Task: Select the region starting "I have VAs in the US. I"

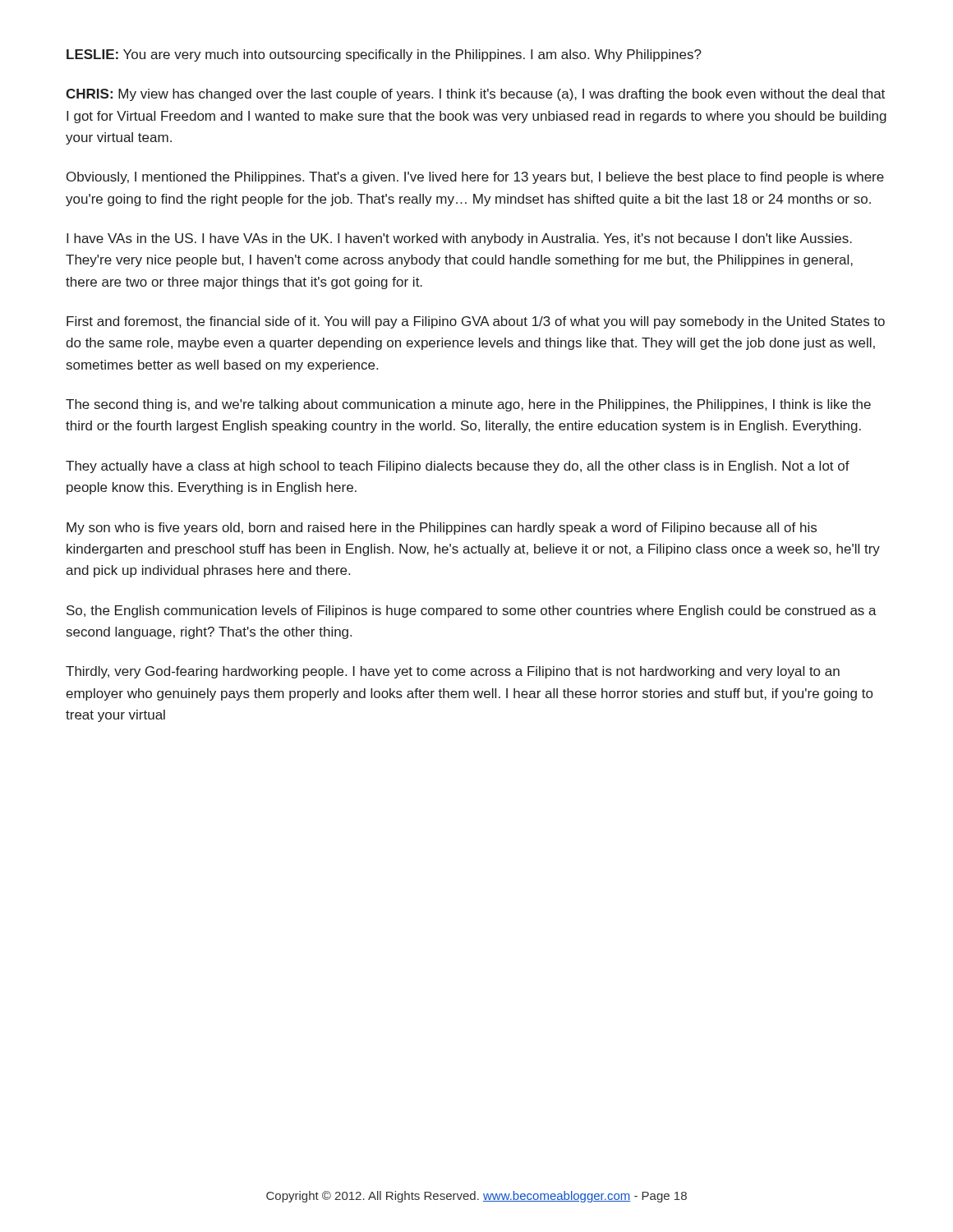Action: (460, 260)
